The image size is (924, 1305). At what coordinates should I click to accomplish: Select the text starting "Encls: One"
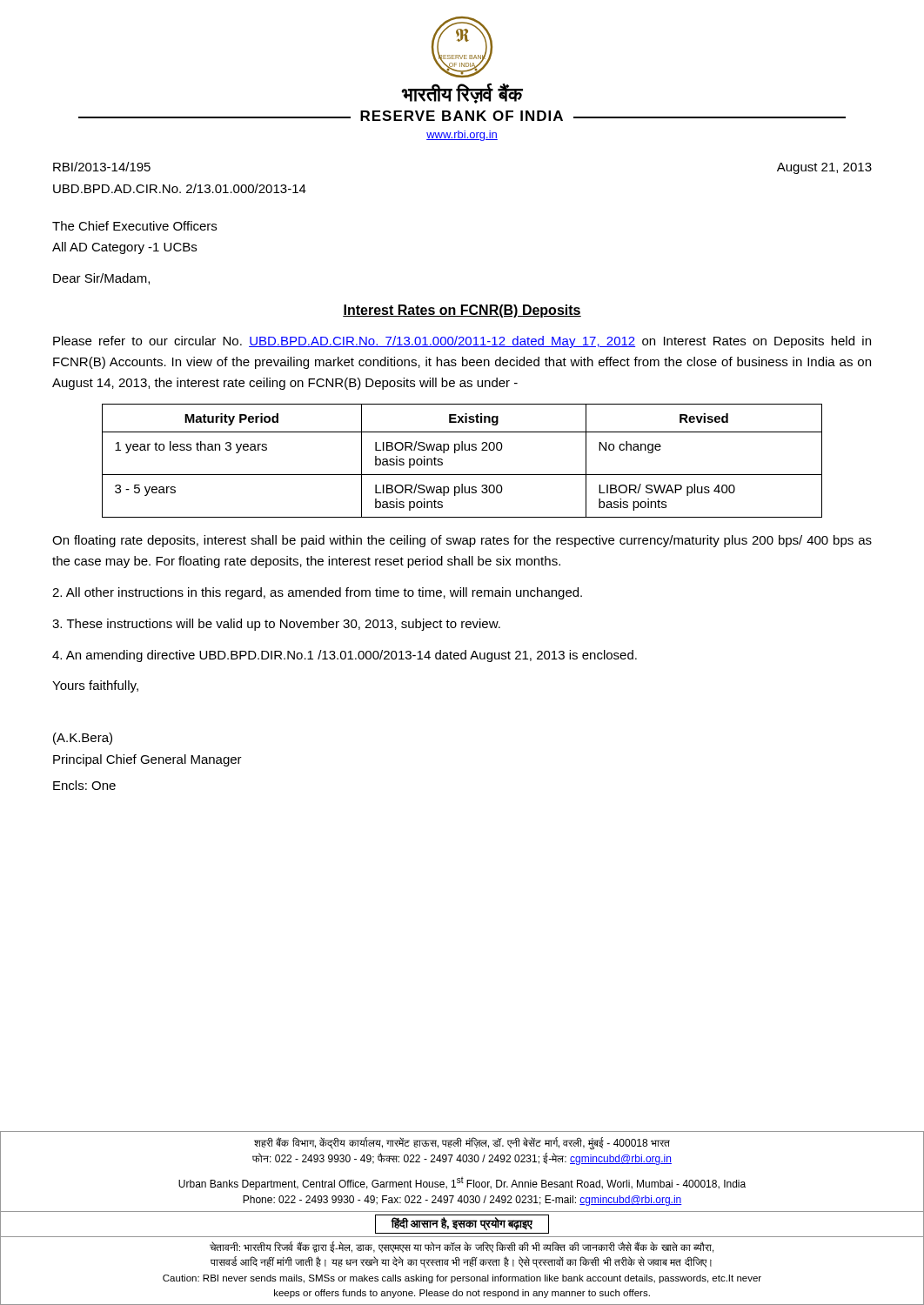[84, 785]
